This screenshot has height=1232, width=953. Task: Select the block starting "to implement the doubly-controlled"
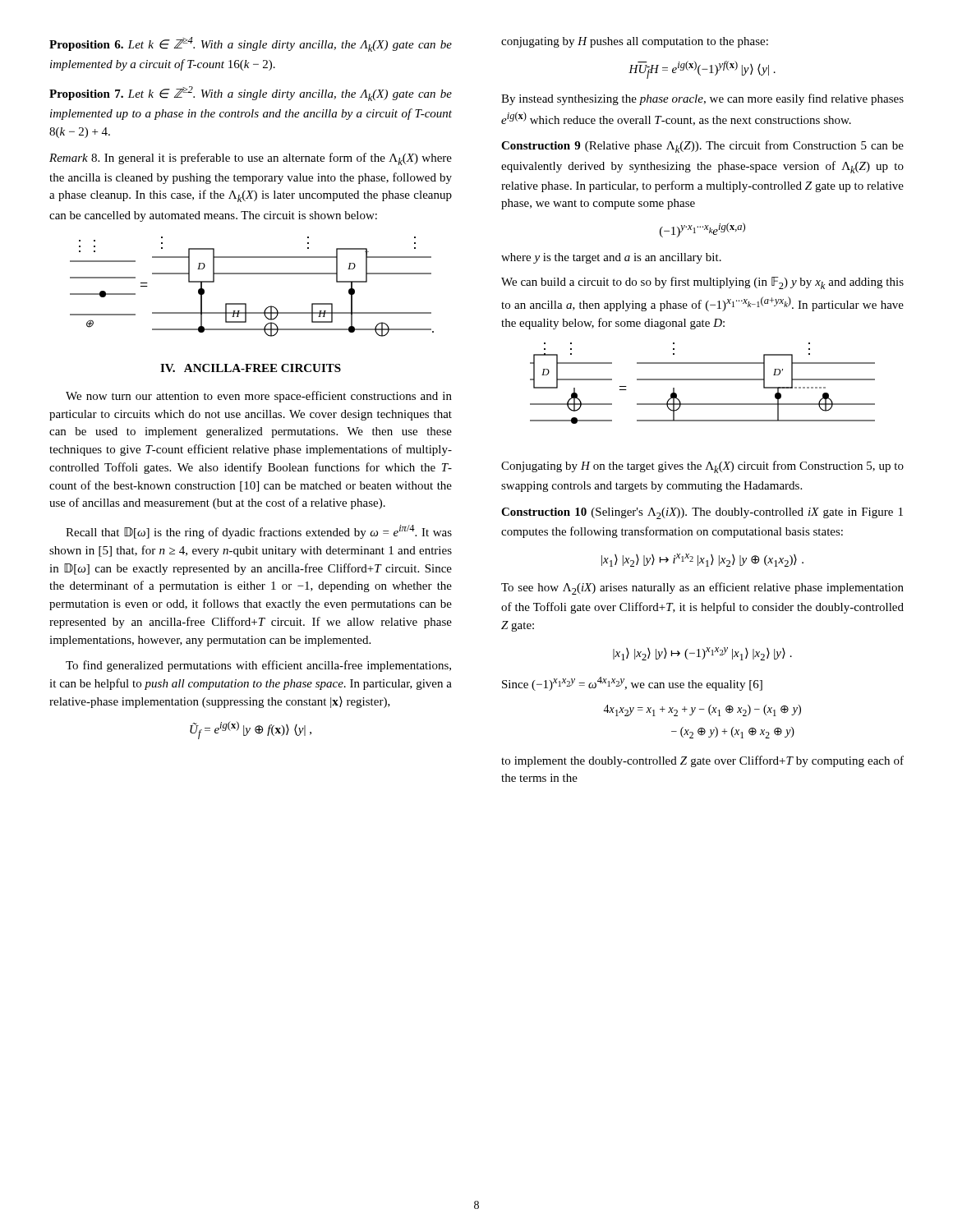click(x=702, y=770)
